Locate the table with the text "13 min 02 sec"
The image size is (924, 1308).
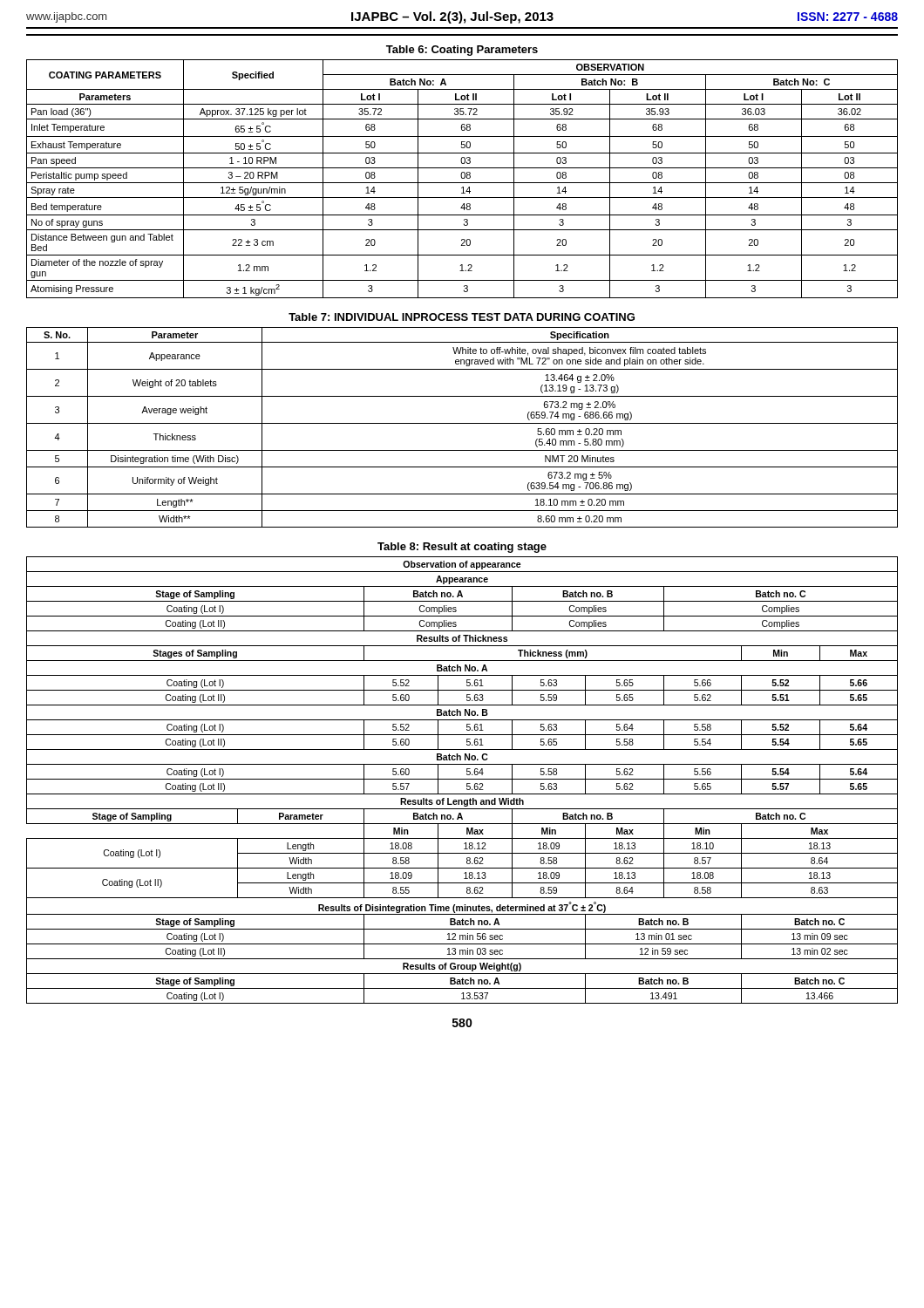[x=462, y=780]
